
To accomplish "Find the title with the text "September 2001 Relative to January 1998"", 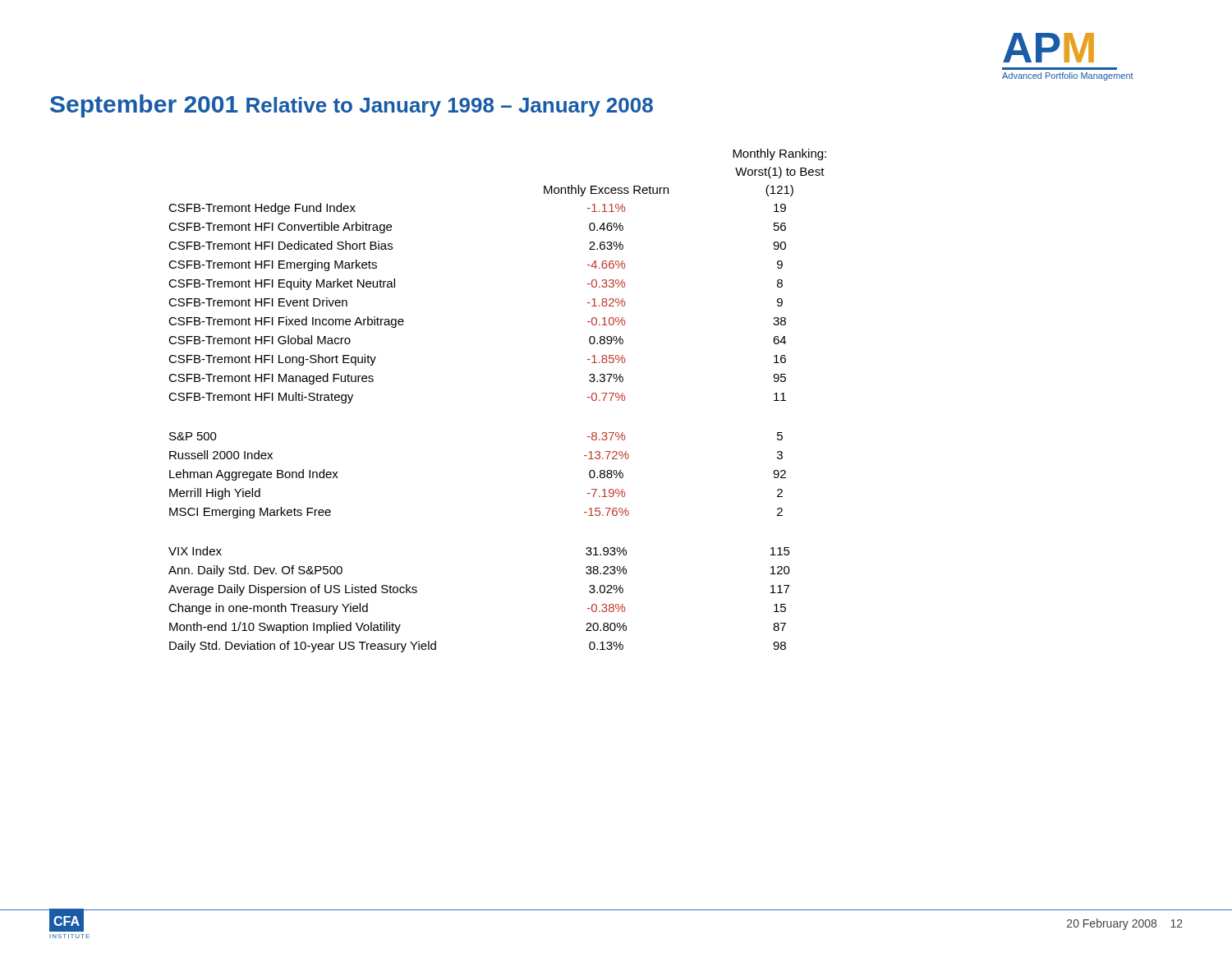I will [x=351, y=104].
